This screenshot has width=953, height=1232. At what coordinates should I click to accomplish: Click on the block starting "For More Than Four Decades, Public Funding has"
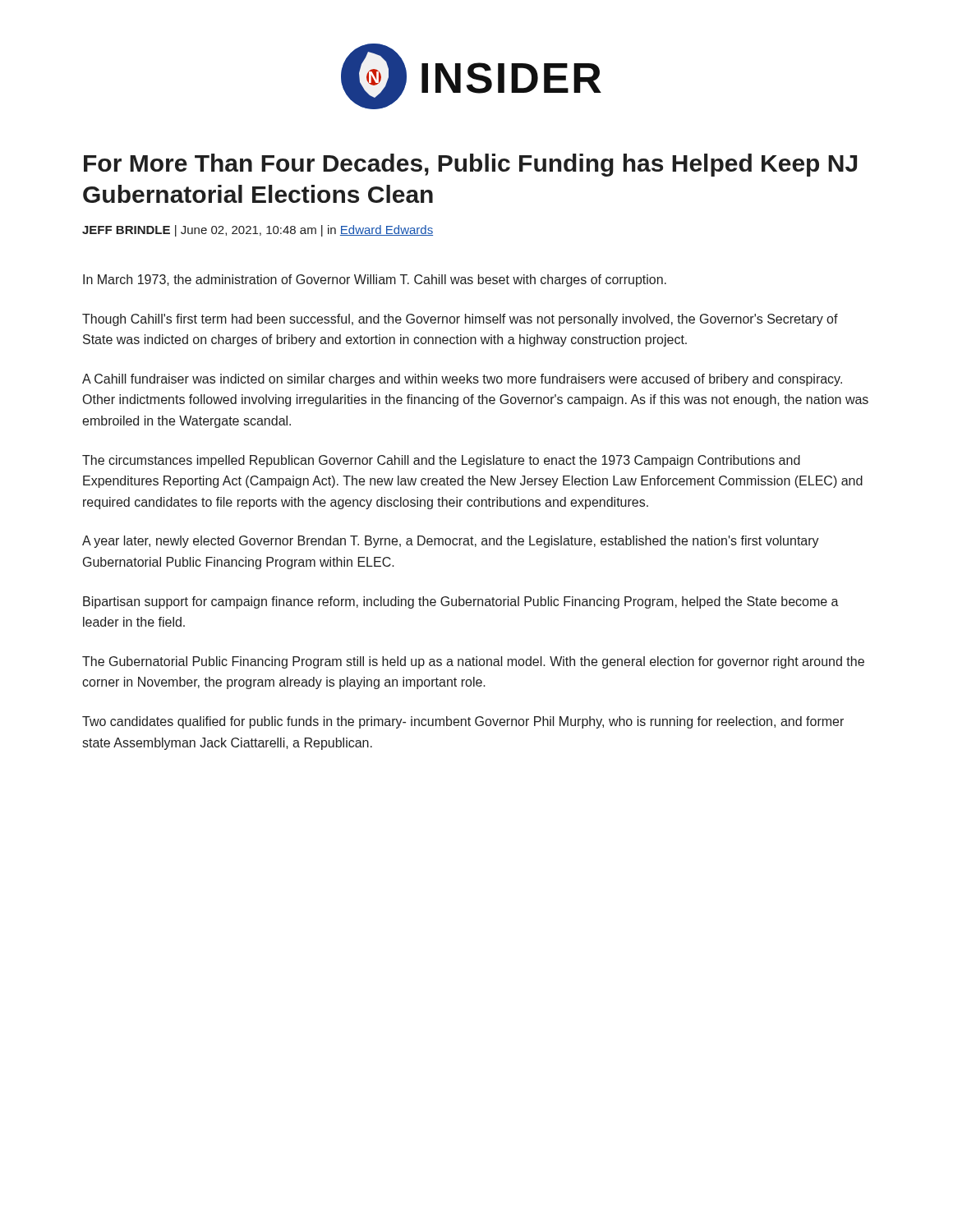[x=476, y=179]
